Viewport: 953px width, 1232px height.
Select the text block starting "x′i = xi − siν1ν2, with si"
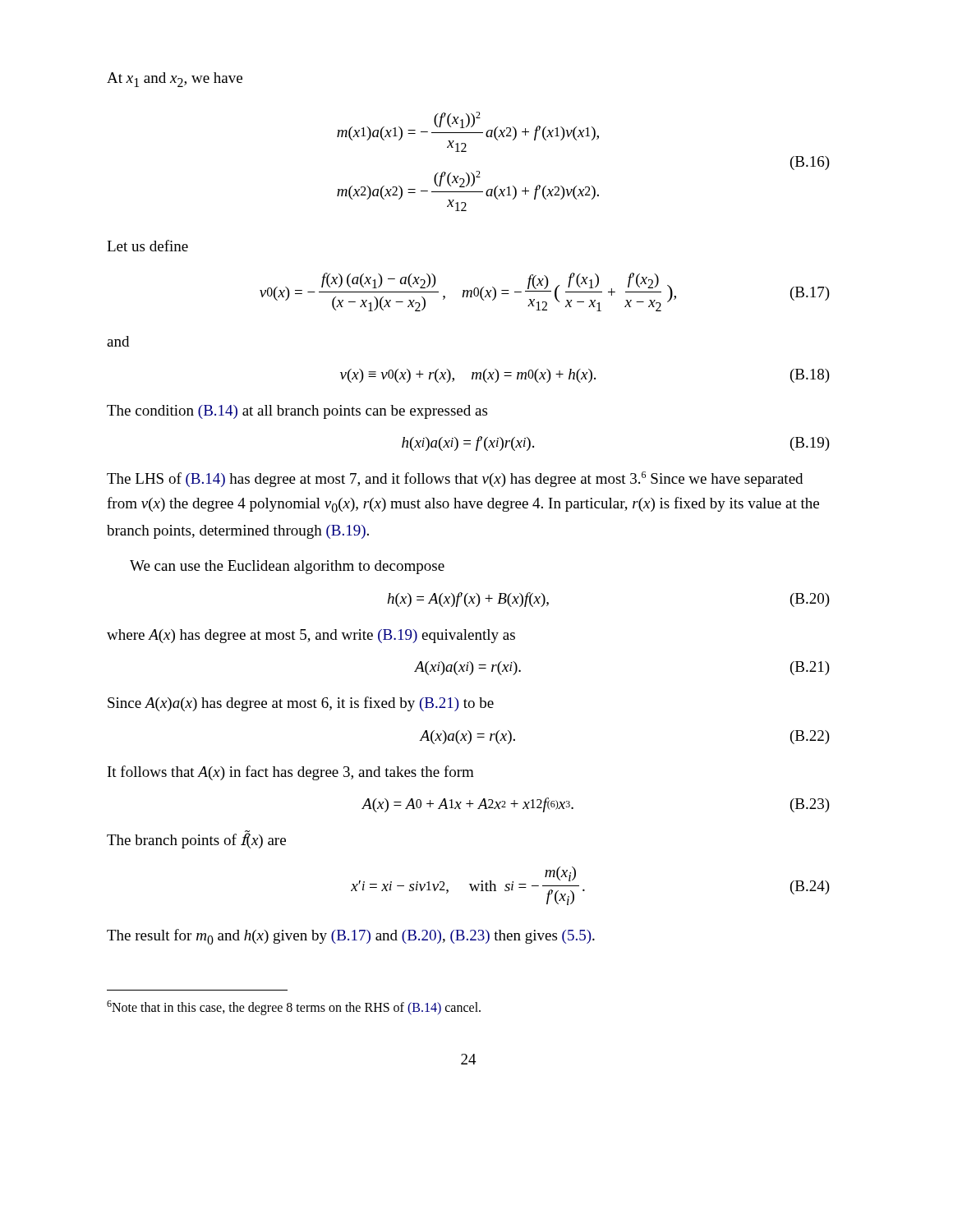(x=468, y=886)
